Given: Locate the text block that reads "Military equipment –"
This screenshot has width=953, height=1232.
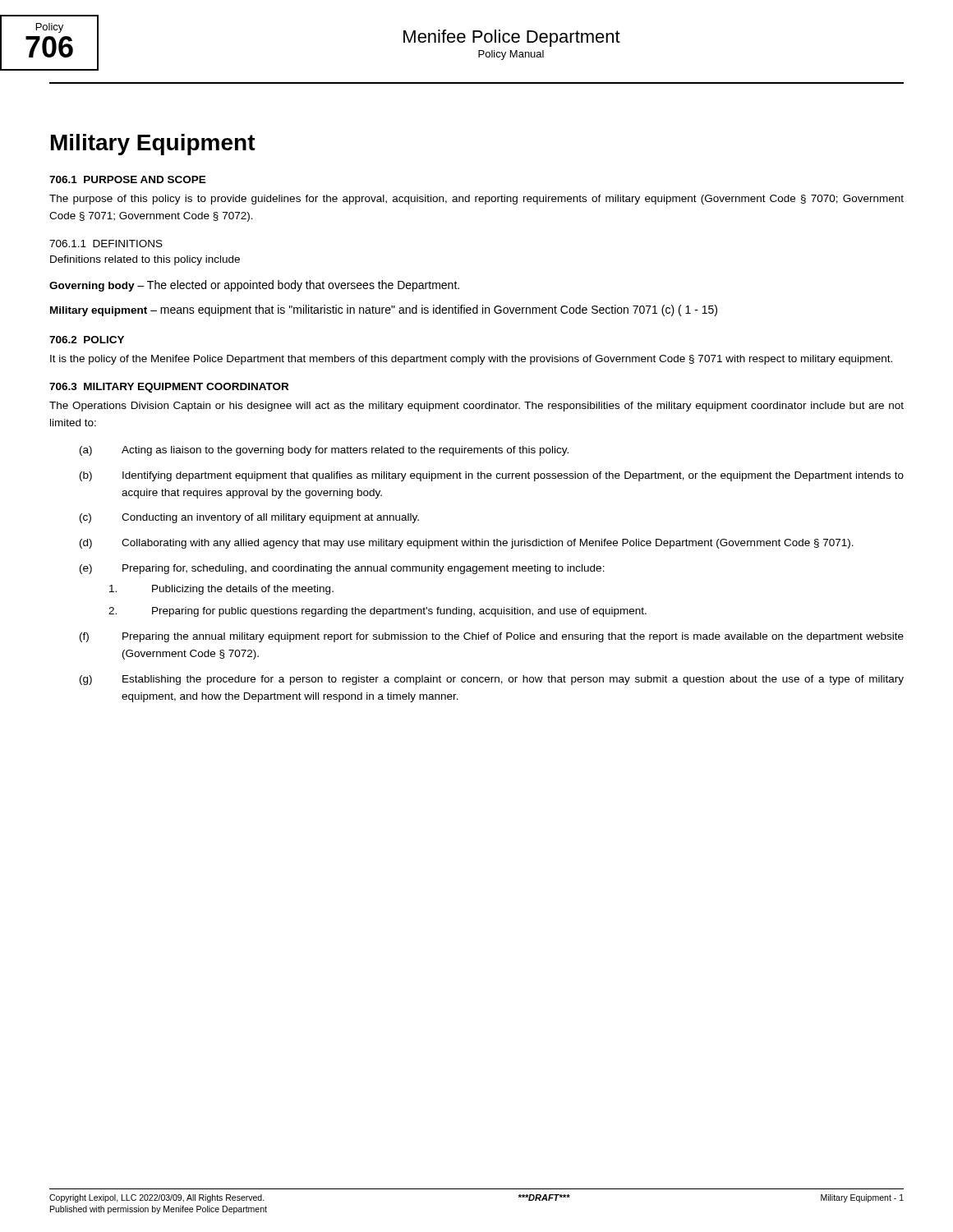Looking at the screenshot, I should (x=384, y=310).
